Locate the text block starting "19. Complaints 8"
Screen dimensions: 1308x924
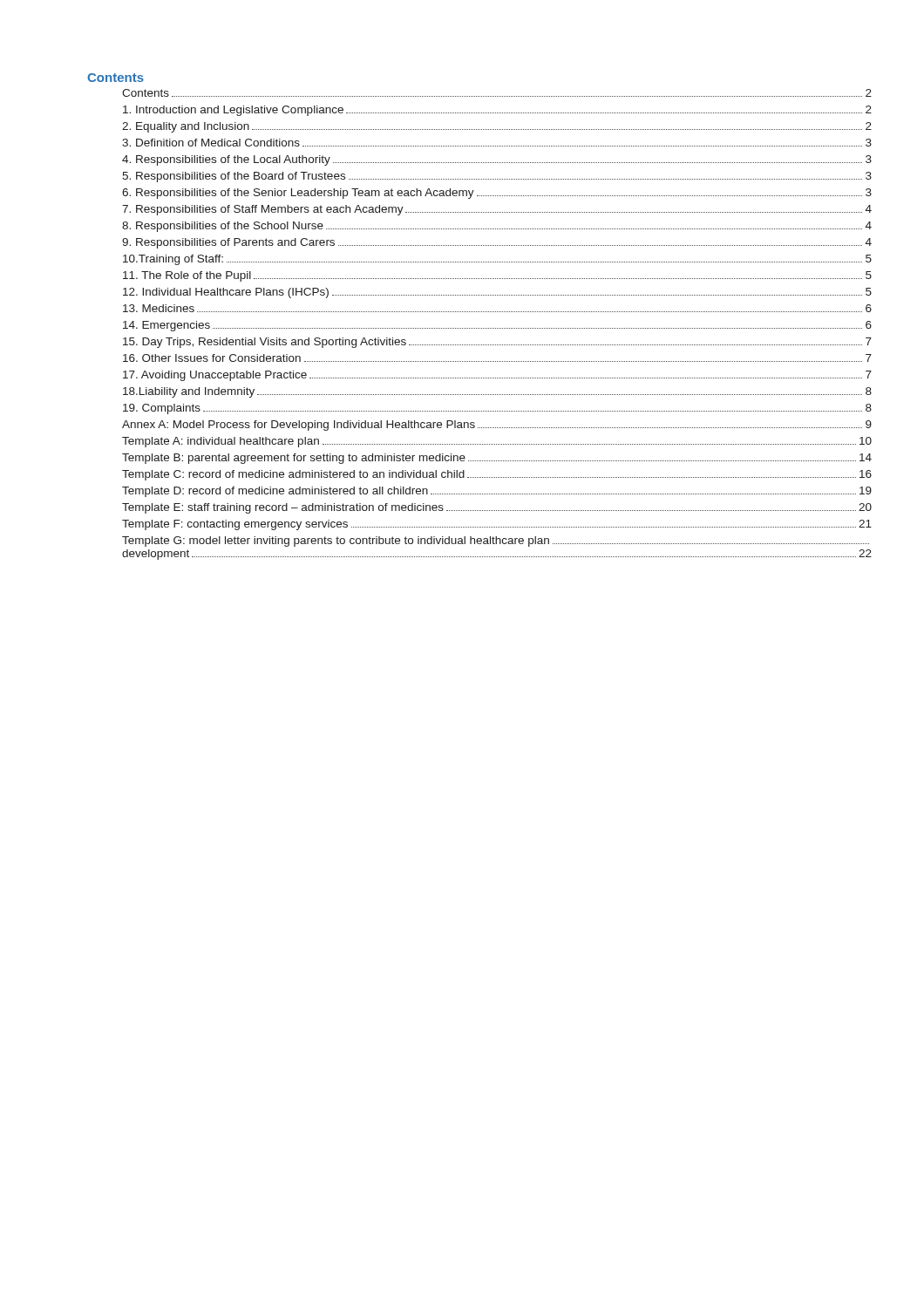[497, 408]
